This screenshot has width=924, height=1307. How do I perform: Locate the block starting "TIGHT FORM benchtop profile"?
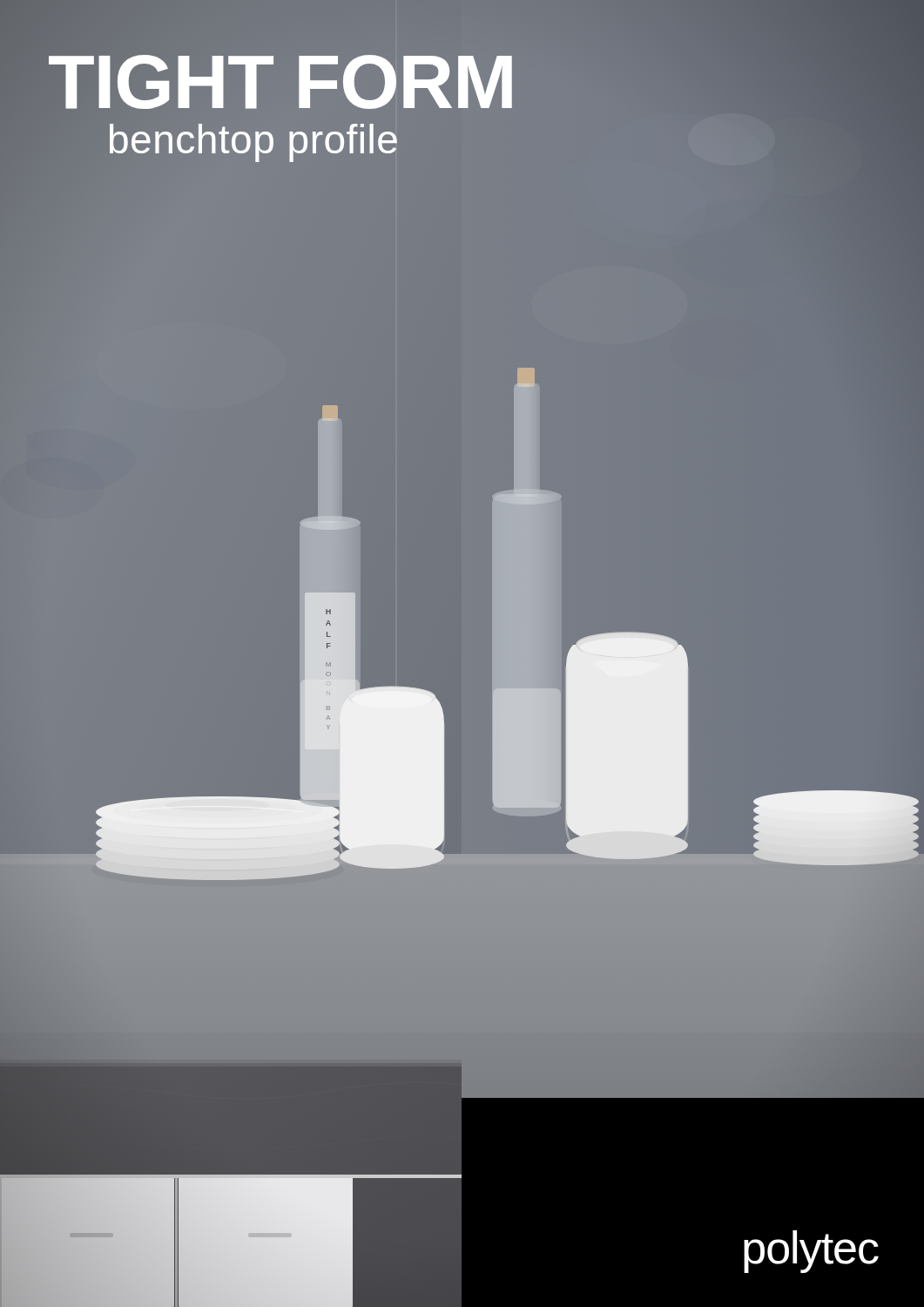(x=282, y=101)
